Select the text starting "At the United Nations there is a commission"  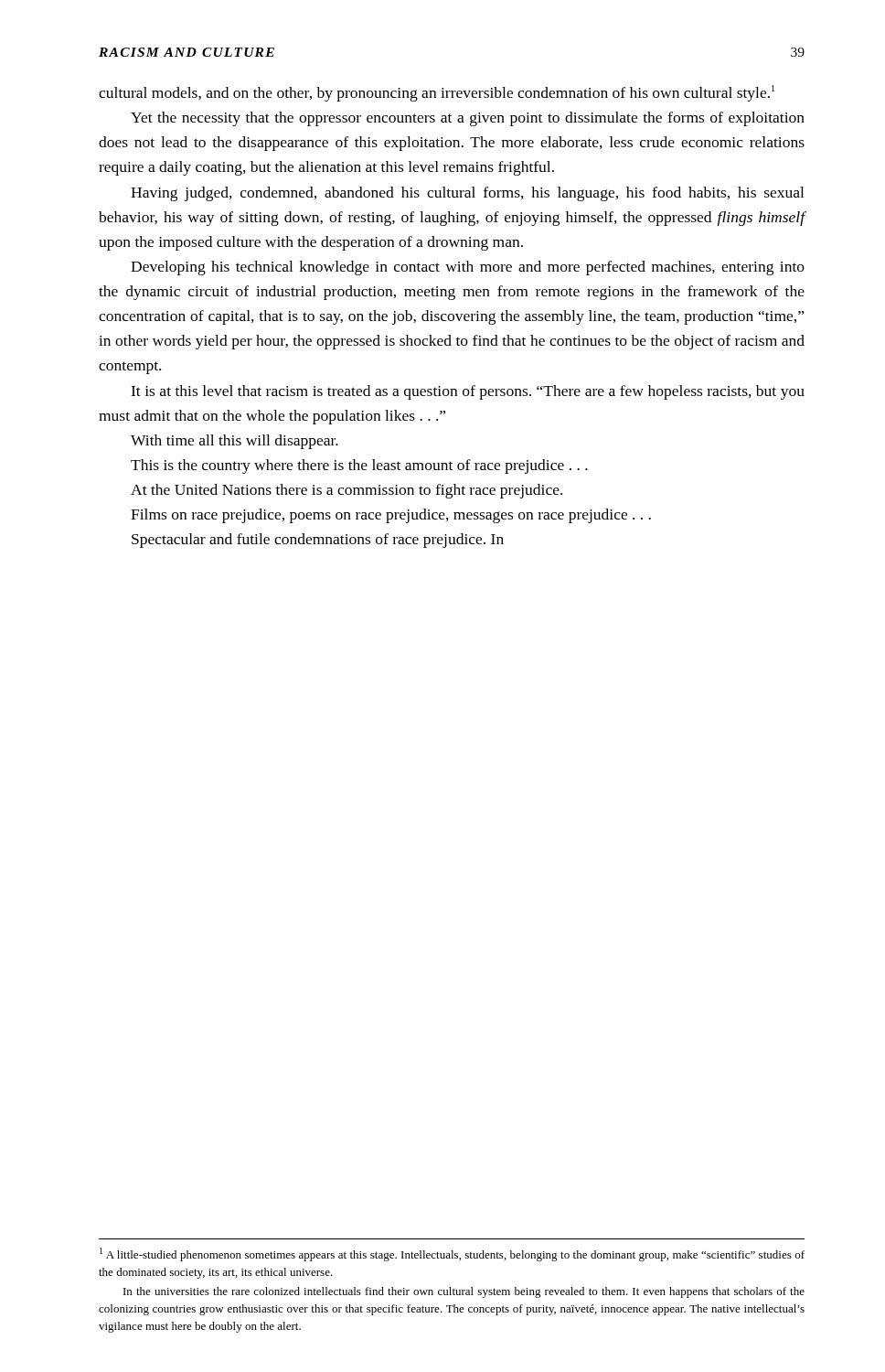click(x=452, y=490)
